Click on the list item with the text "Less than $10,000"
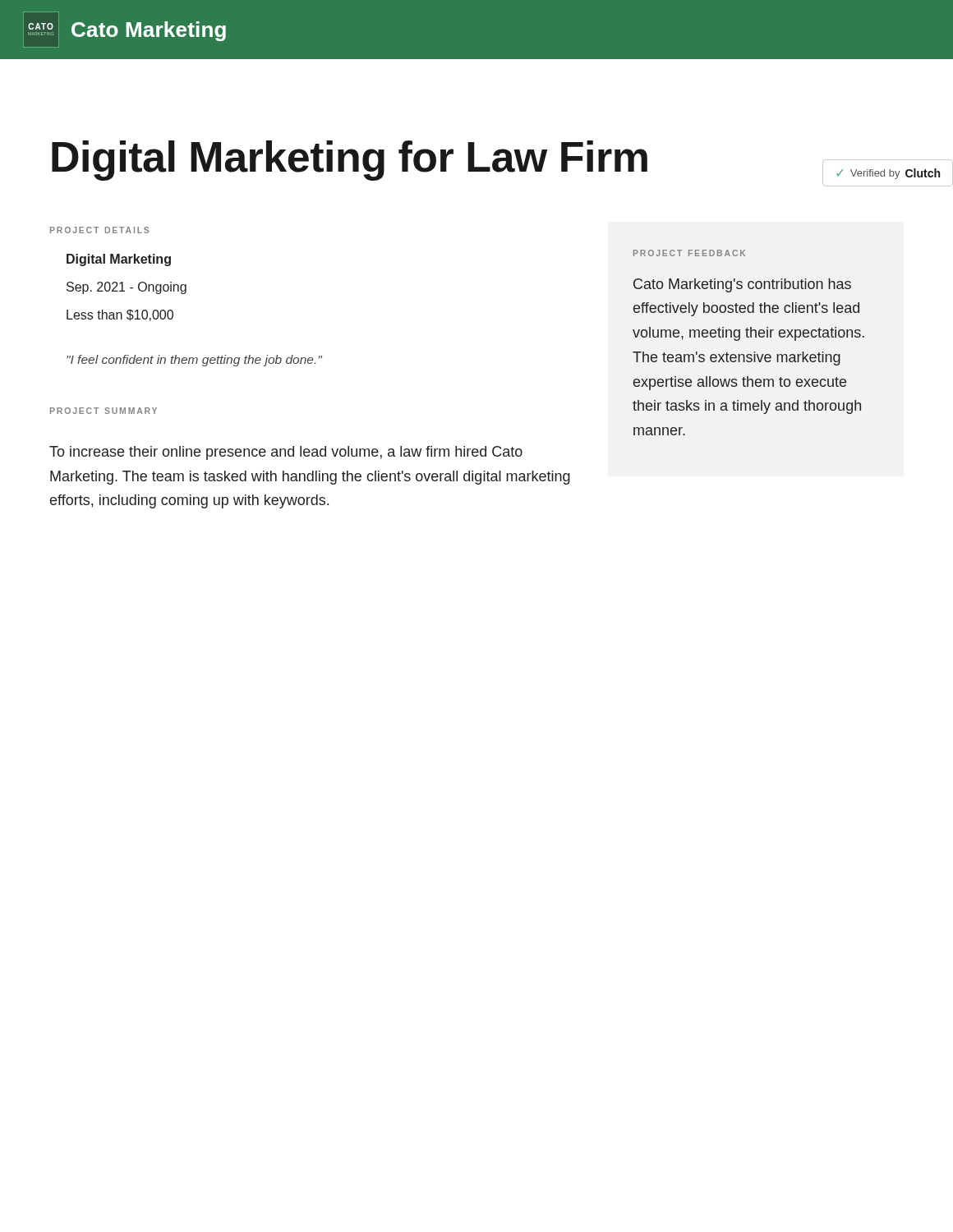953x1232 pixels. (x=120, y=315)
